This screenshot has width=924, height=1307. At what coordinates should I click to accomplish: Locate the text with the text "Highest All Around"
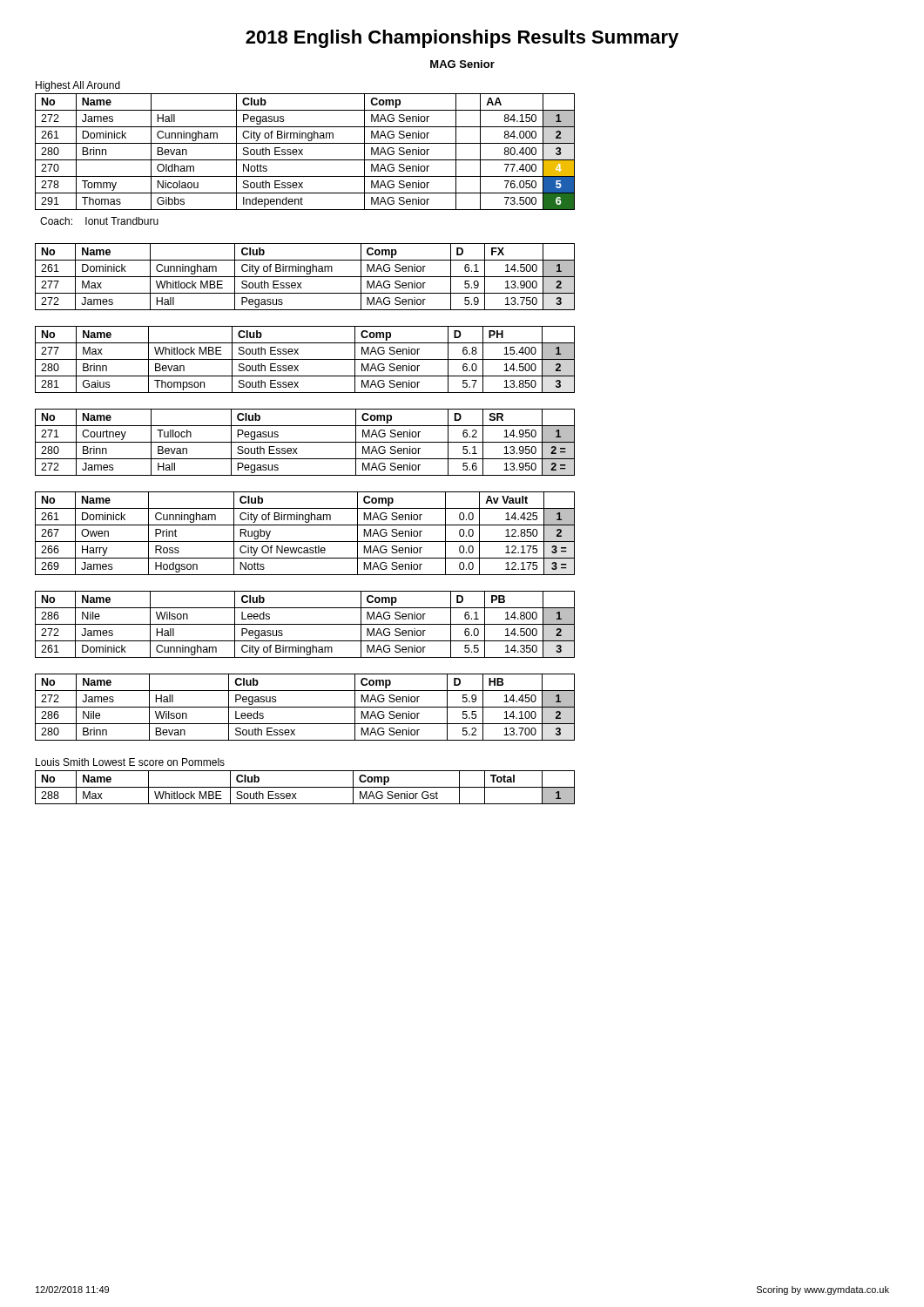[x=78, y=85]
